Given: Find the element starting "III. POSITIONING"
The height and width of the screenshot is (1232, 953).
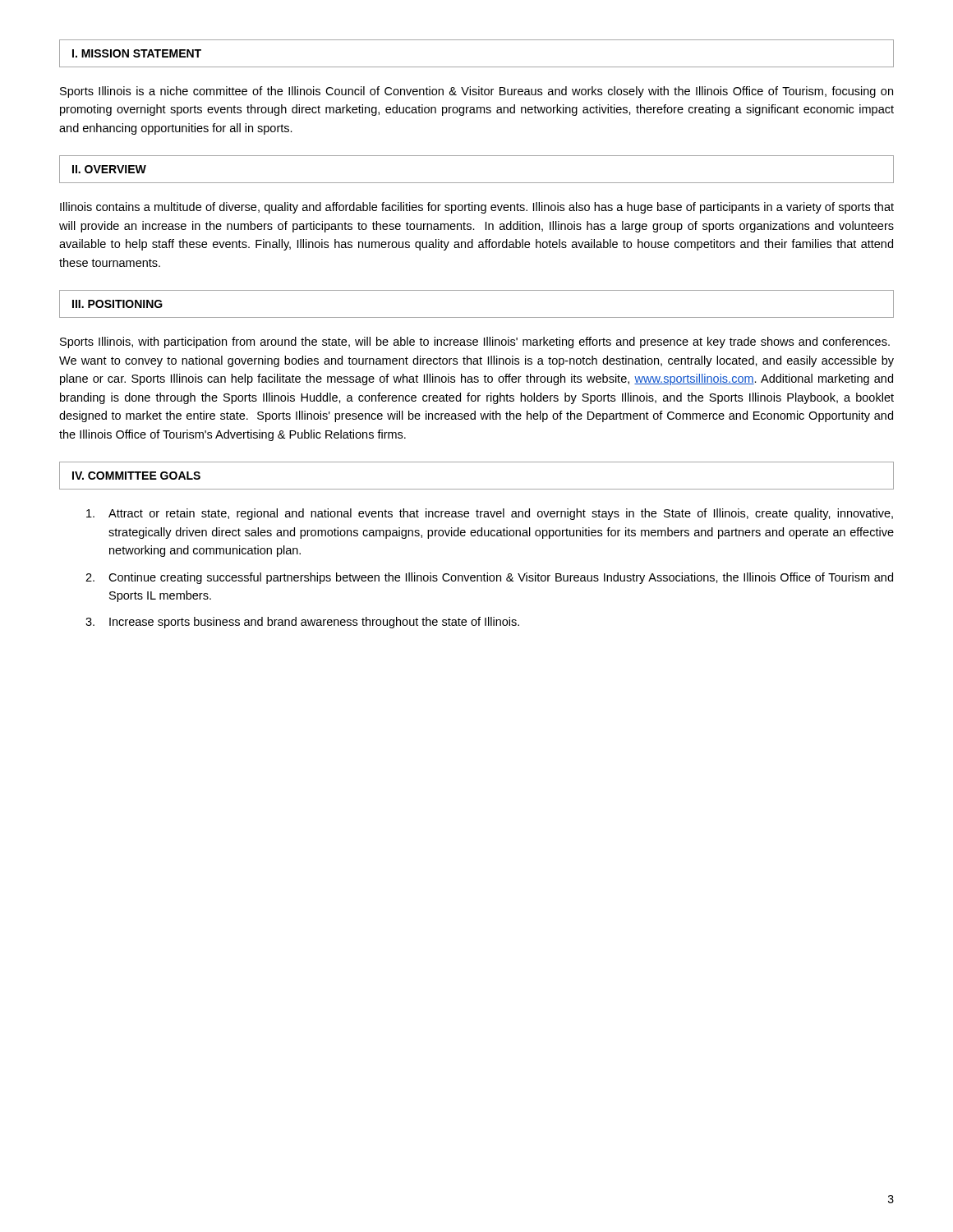Looking at the screenshot, I should [x=117, y=304].
